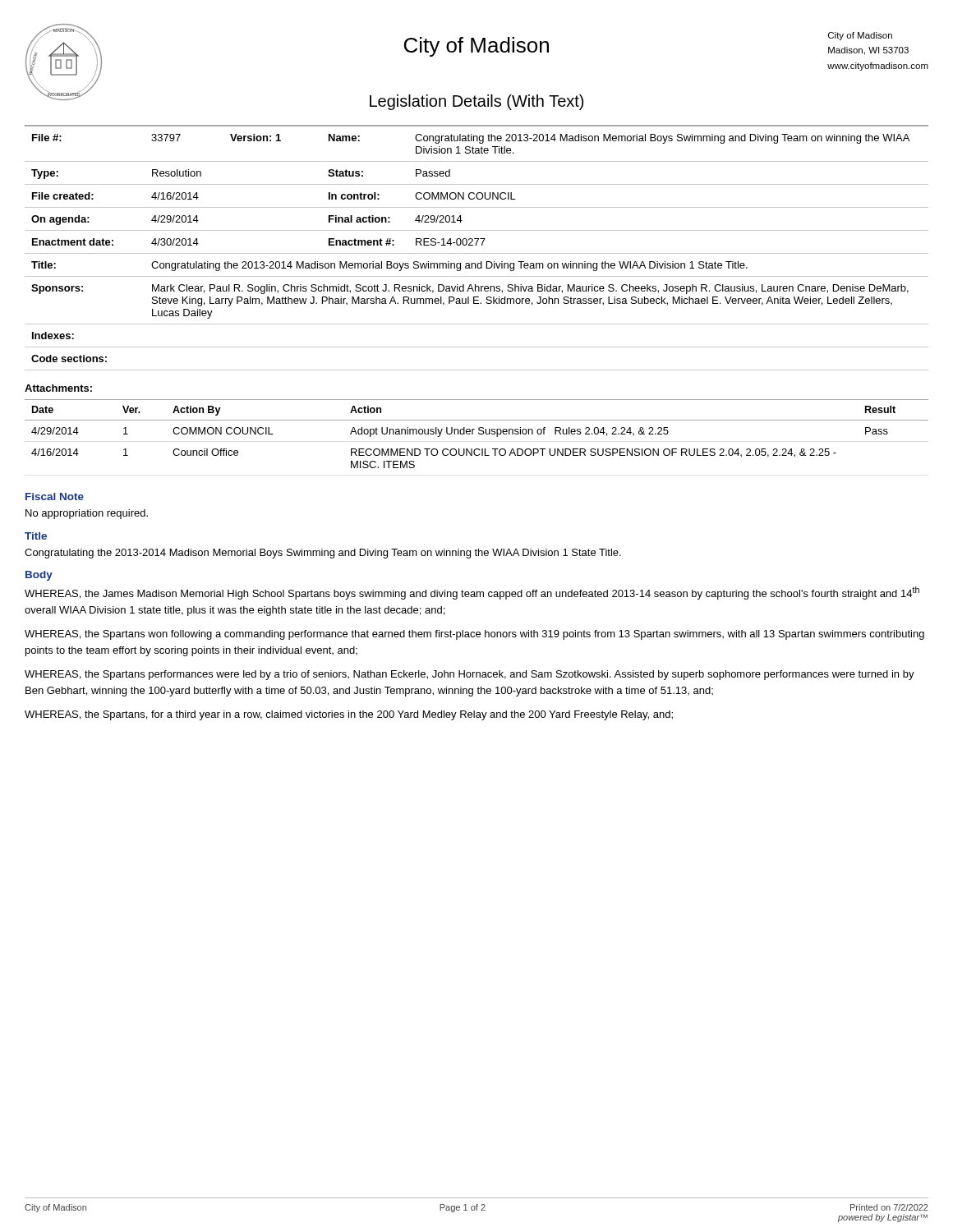Locate the text "Legislation Details (With Text)"
953x1232 pixels.
point(476,101)
